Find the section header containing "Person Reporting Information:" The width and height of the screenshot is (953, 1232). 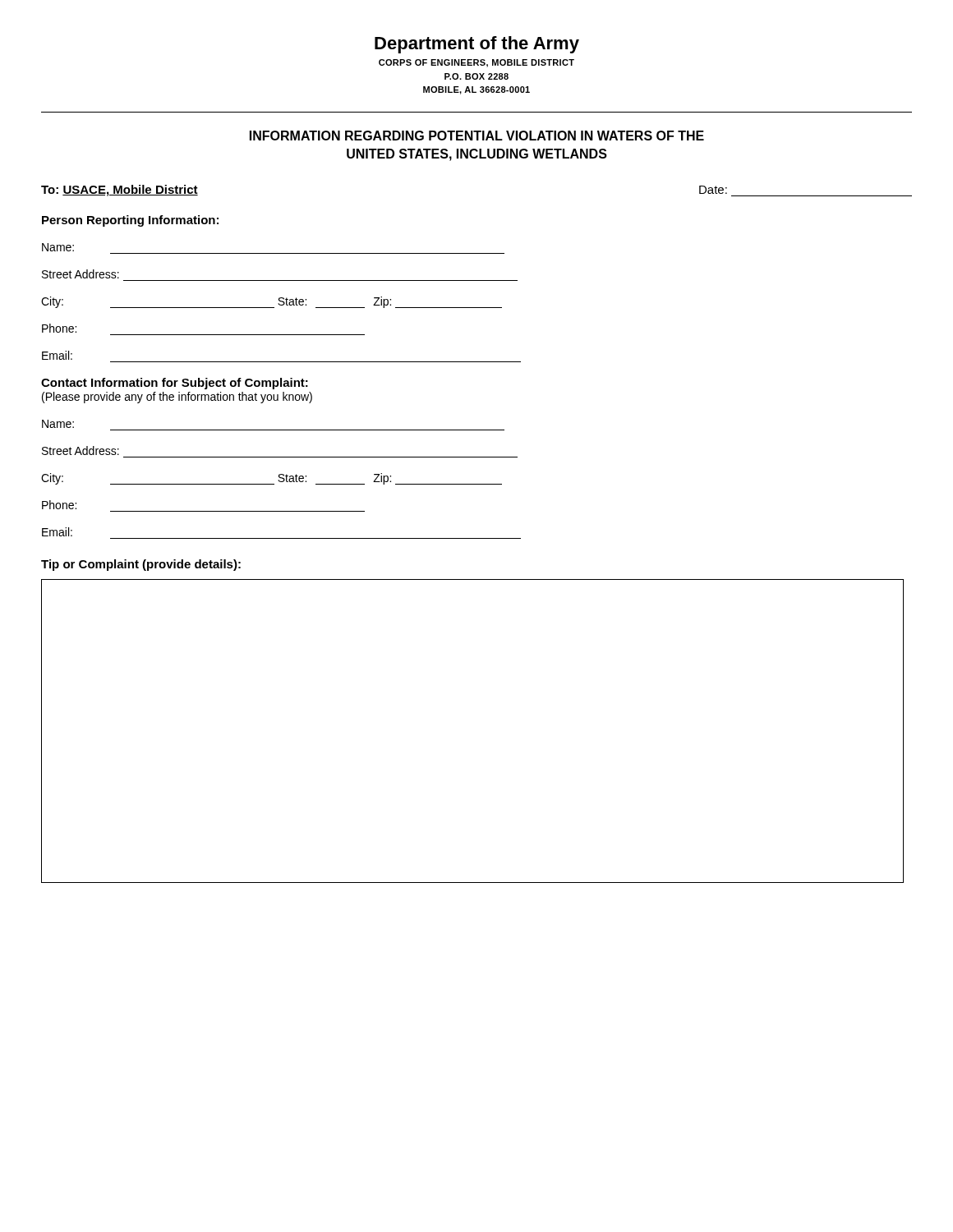coord(130,220)
